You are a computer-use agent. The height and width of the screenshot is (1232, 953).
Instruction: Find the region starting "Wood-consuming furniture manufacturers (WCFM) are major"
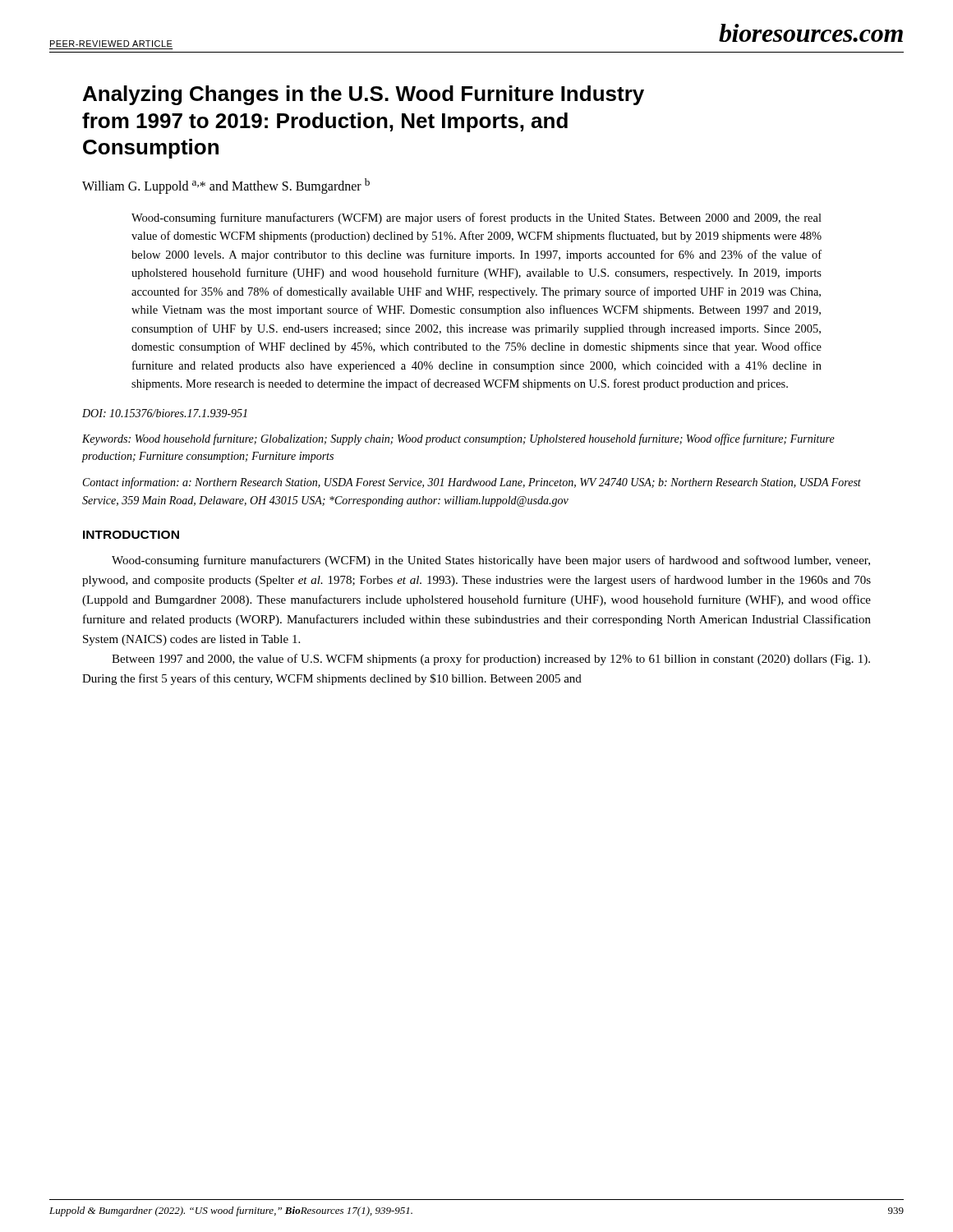476,301
